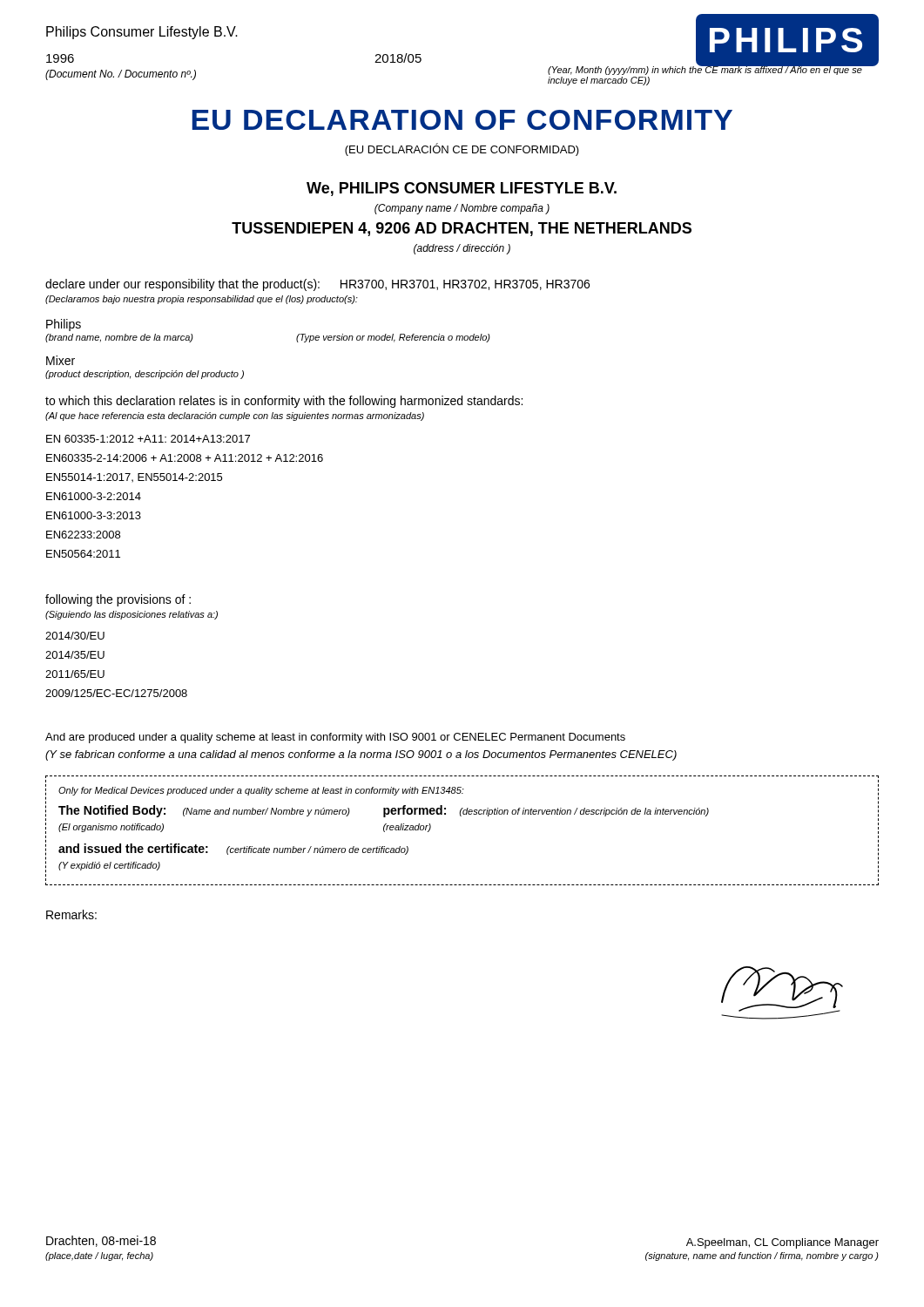924x1307 pixels.
Task: Click where it says "Drachten, 08-mei-18 (place,date / lugar, fecha)"
Action: coord(101,1247)
